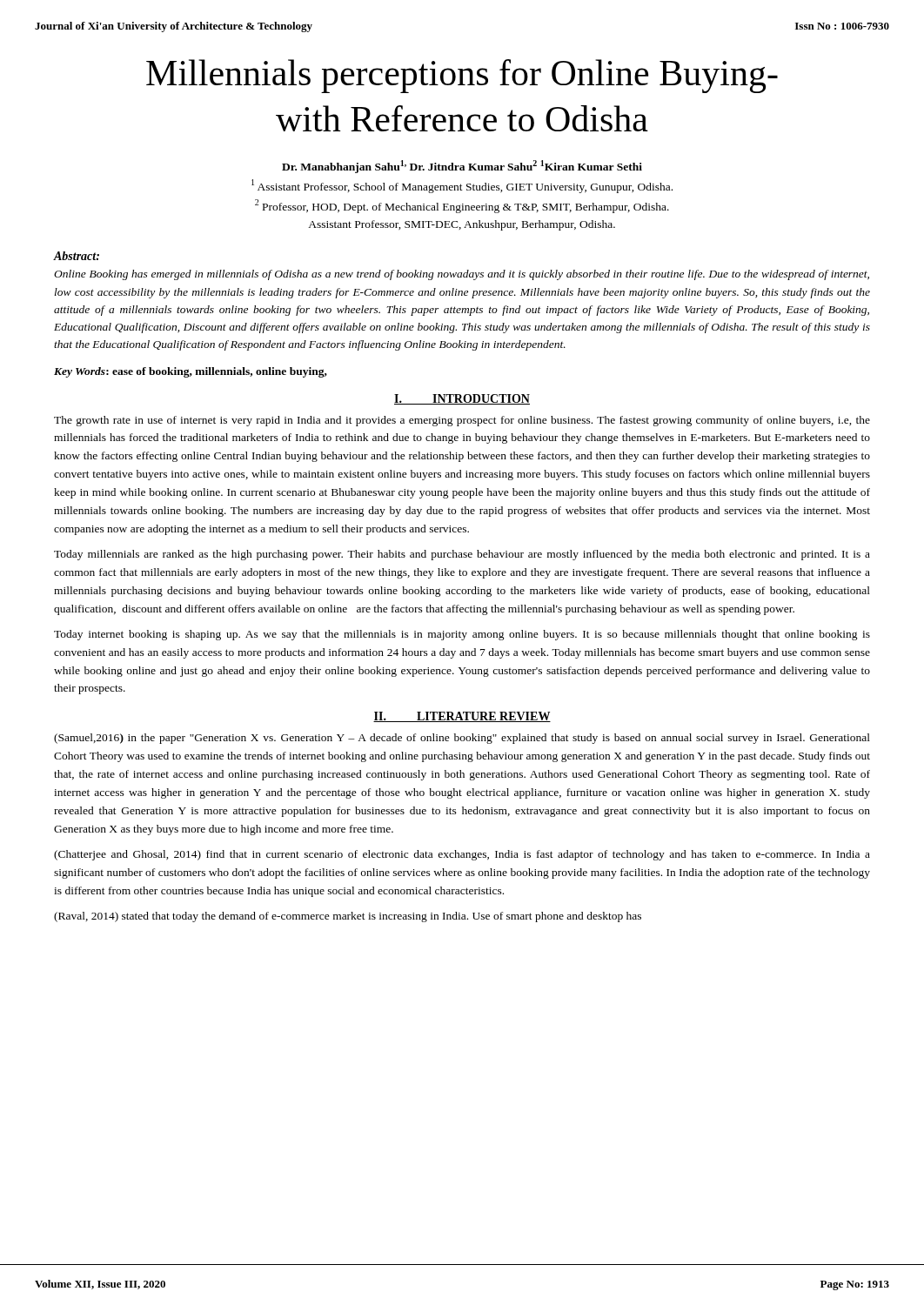The width and height of the screenshot is (924, 1305).
Task: Navigate to the element starting "II. LITERATURE REVIEW"
Action: (x=462, y=717)
